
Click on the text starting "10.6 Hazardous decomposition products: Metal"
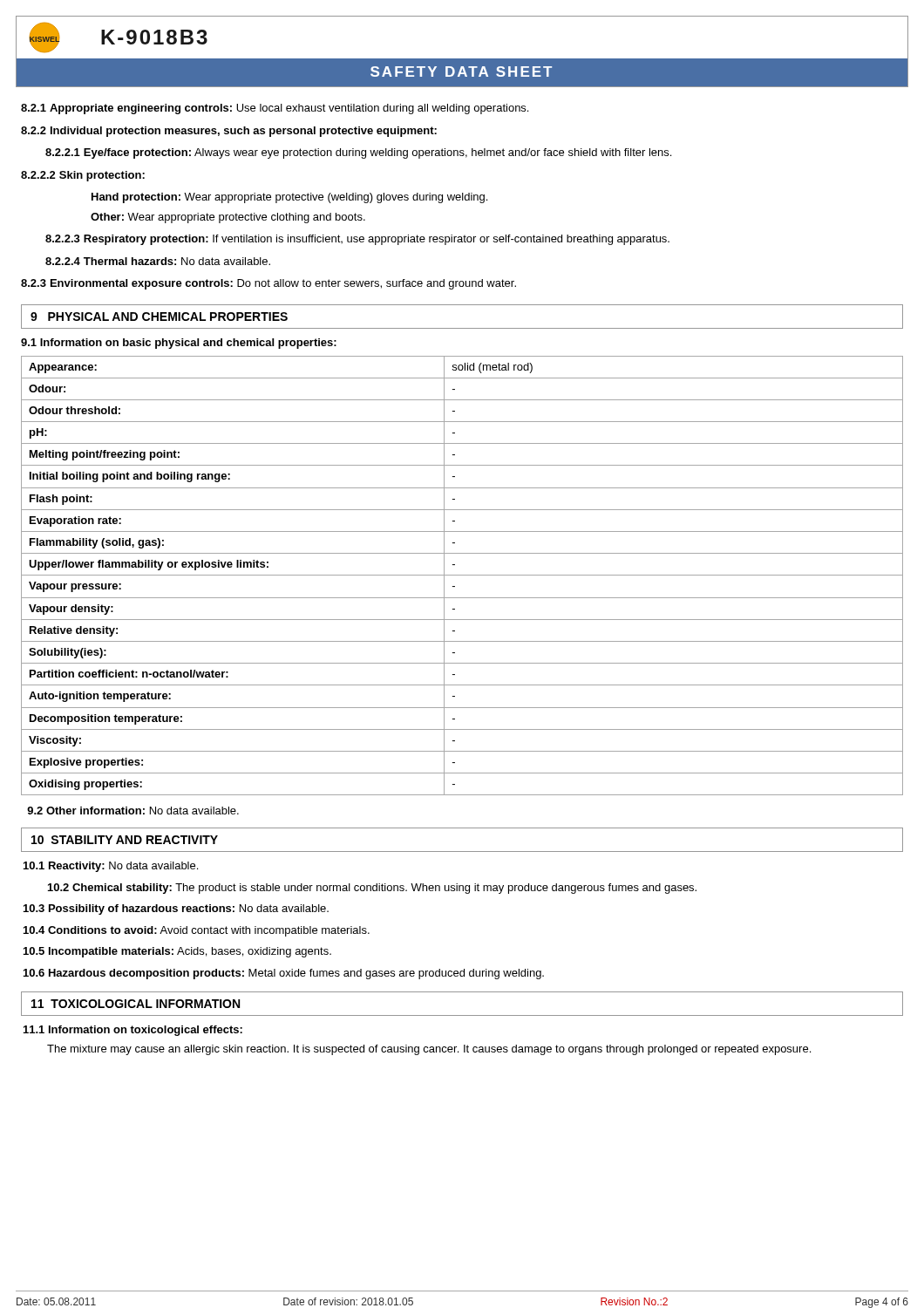point(284,972)
